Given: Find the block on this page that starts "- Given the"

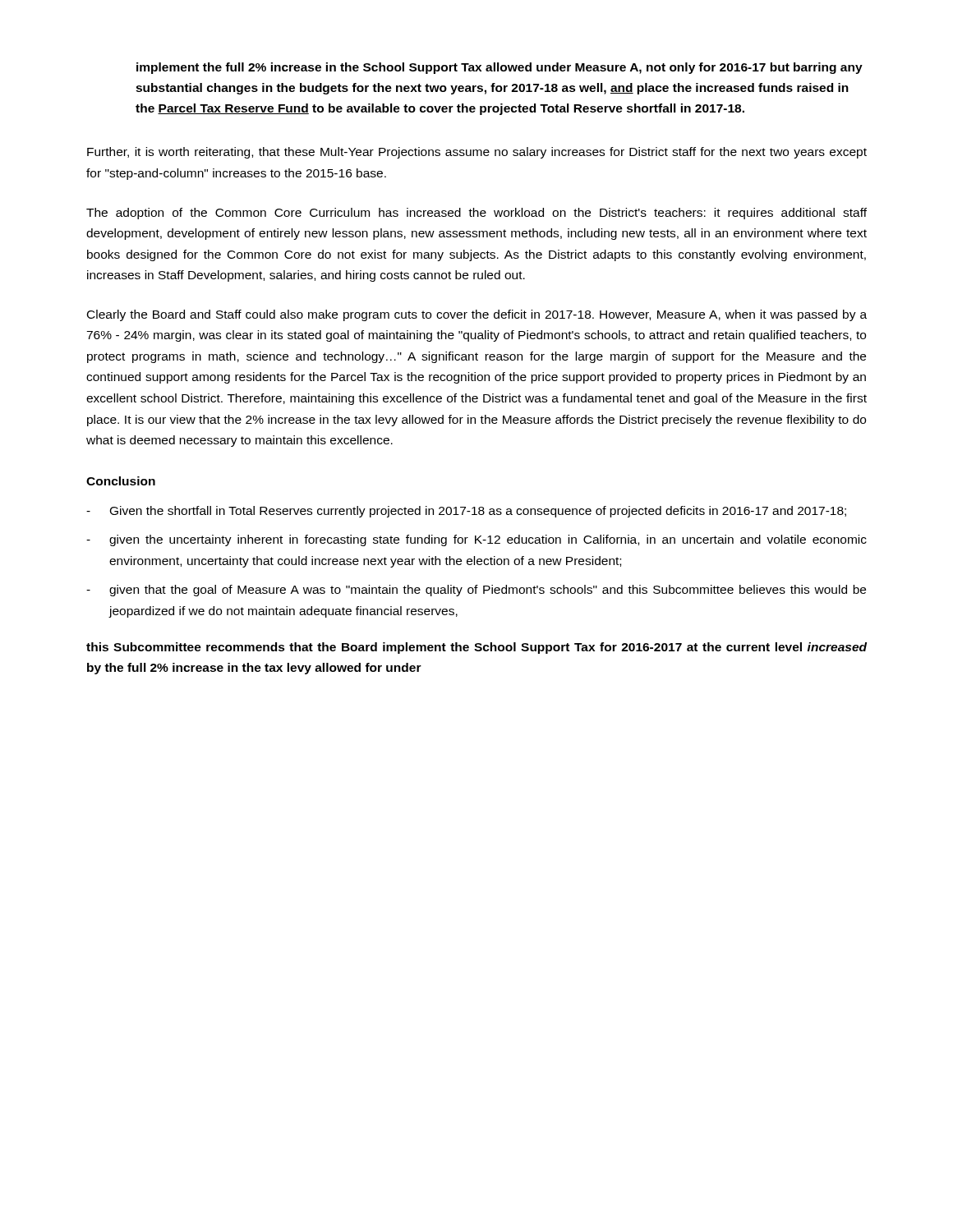Looking at the screenshot, I should click(x=476, y=510).
